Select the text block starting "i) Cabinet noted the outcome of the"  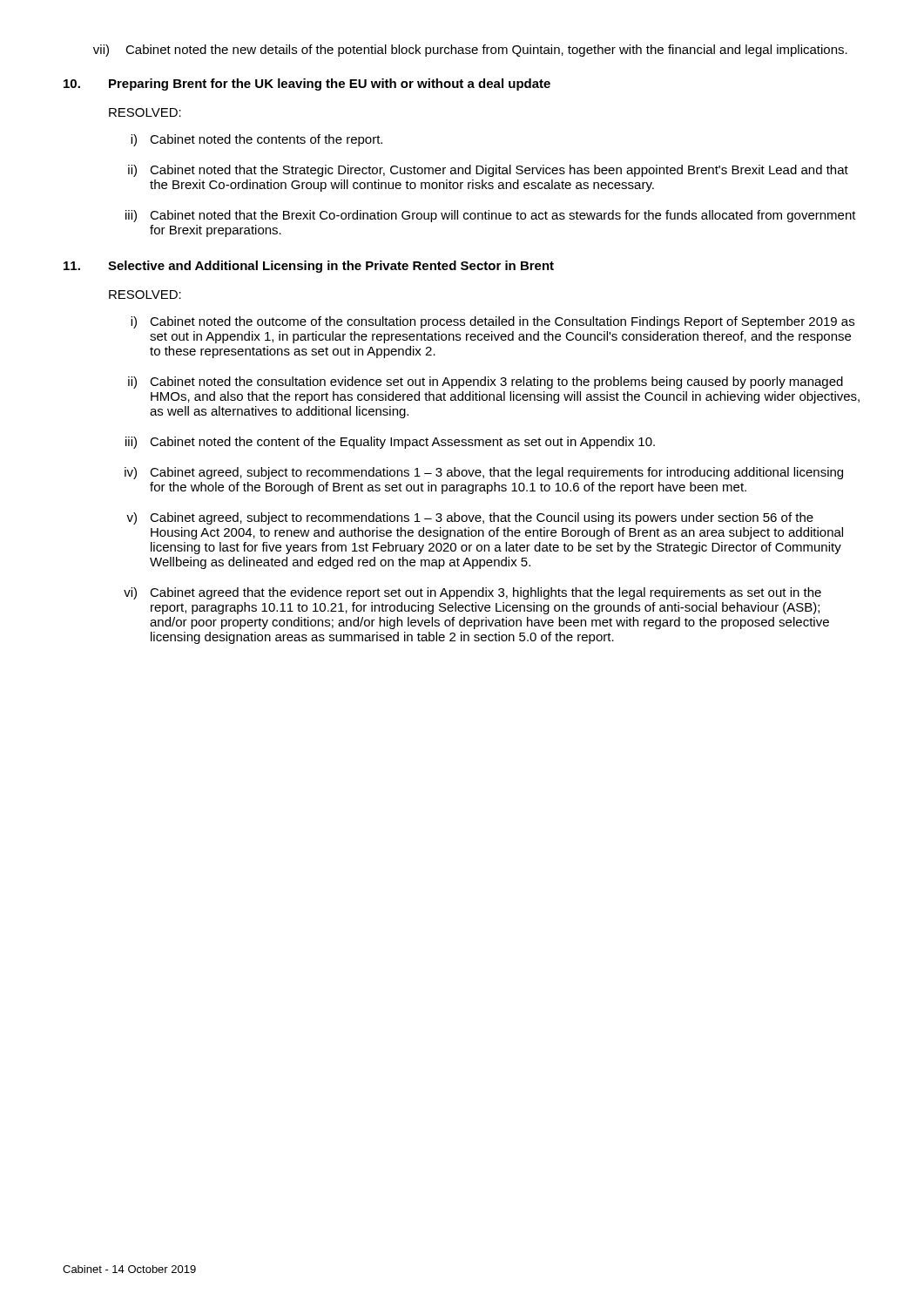tap(462, 336)
